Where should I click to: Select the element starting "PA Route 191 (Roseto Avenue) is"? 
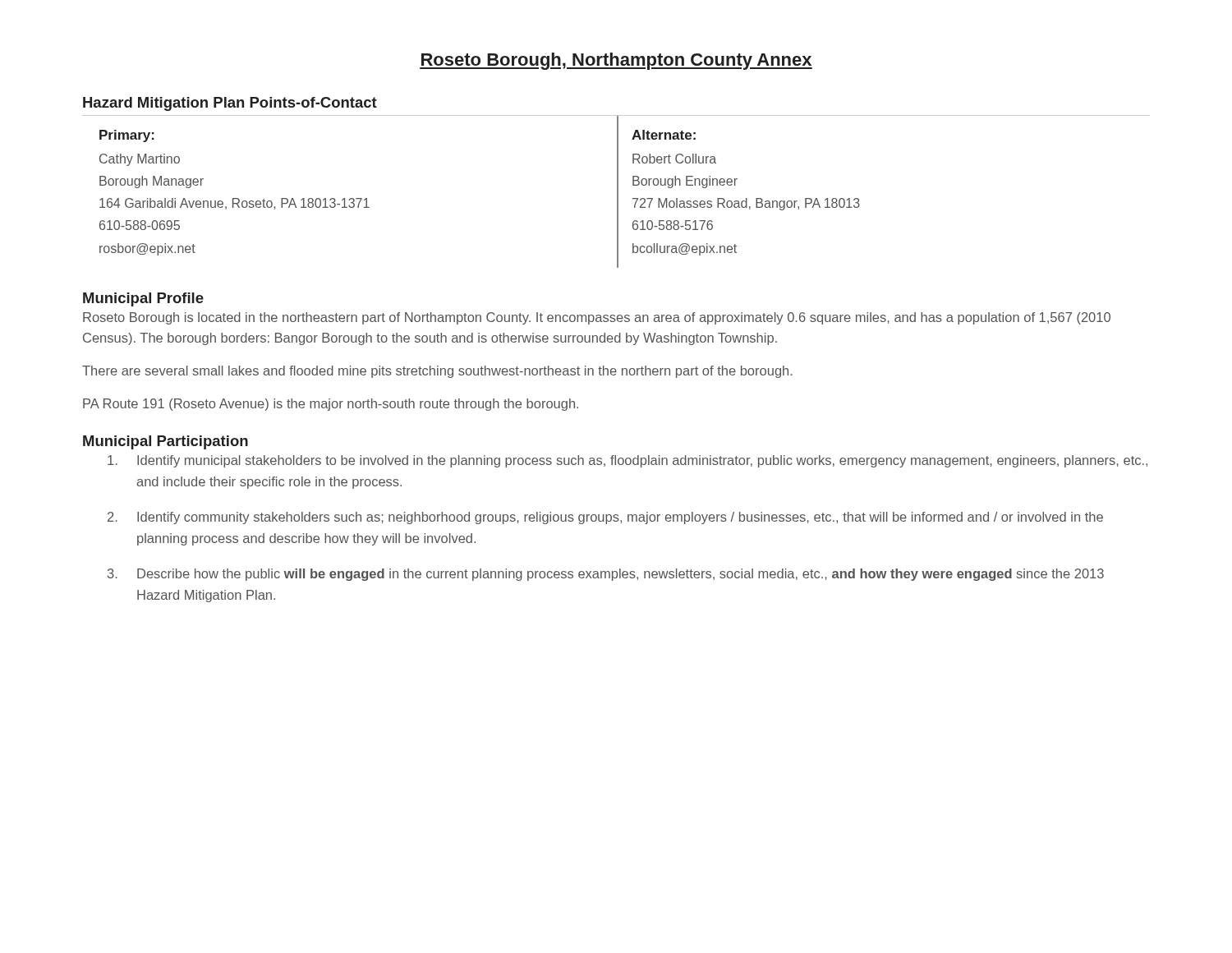pyautogui.click(x=331, y=403)
